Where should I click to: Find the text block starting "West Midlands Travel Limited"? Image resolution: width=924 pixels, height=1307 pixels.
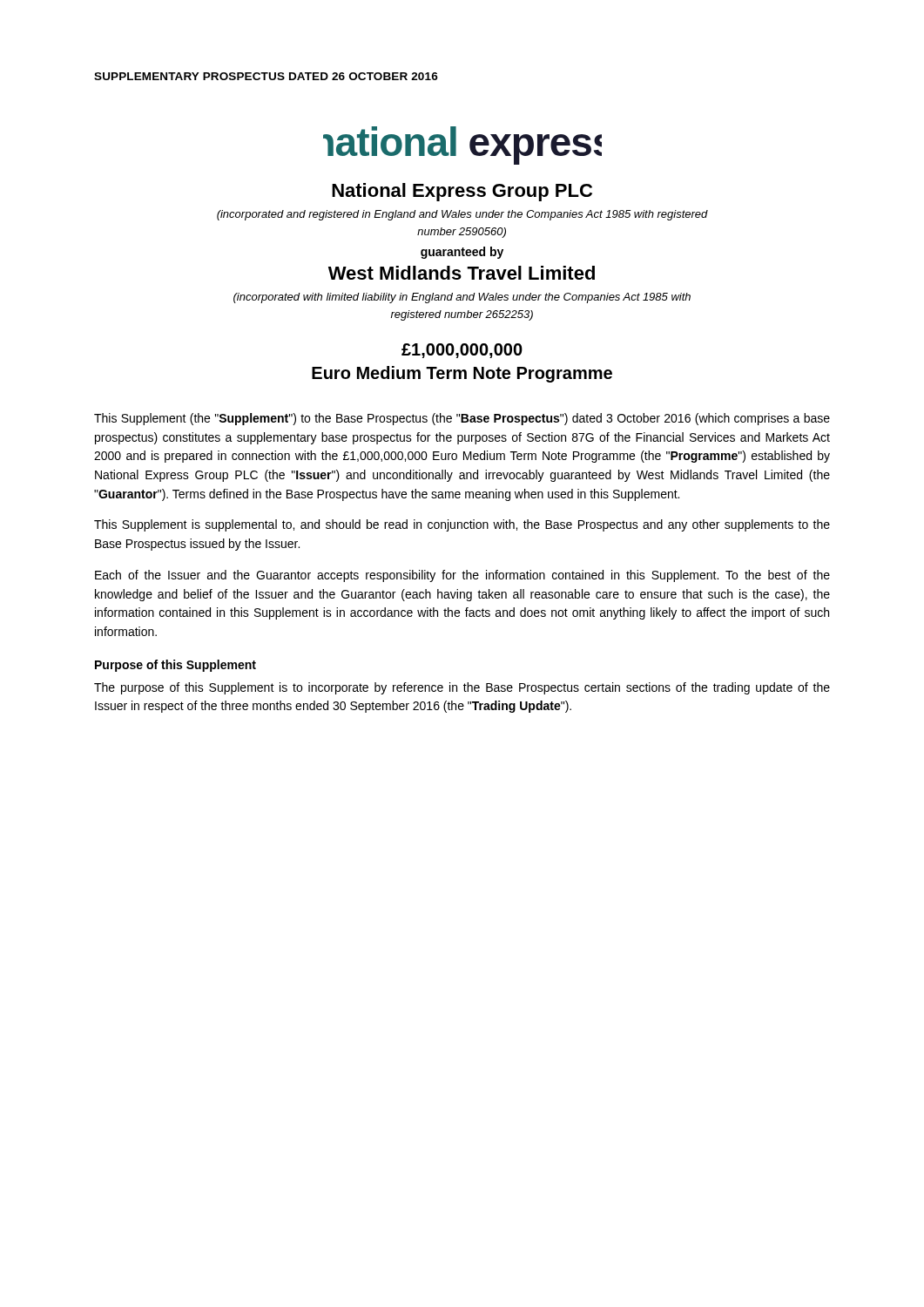462,273
